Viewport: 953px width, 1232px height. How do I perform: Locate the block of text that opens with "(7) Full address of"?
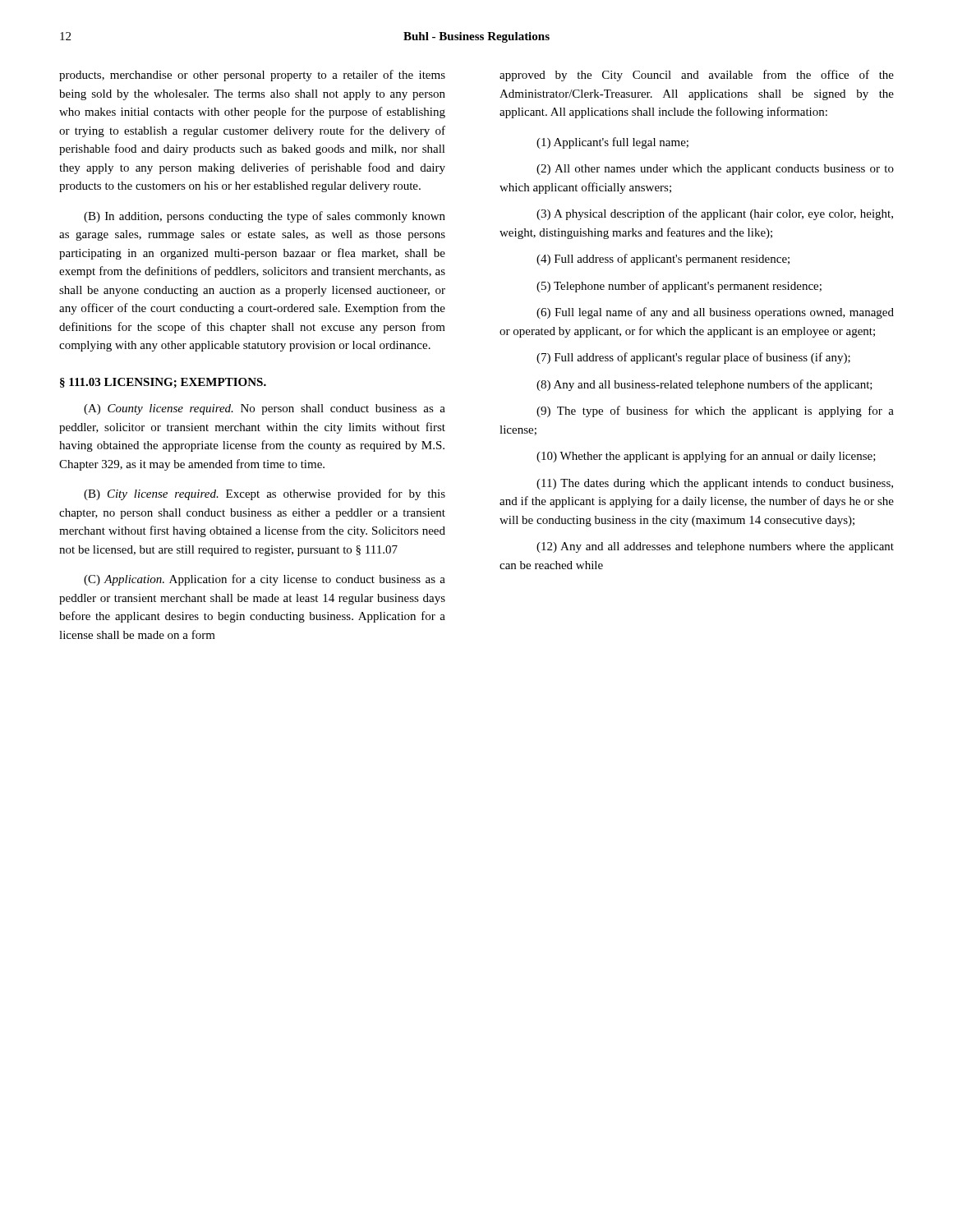[697, 358]
